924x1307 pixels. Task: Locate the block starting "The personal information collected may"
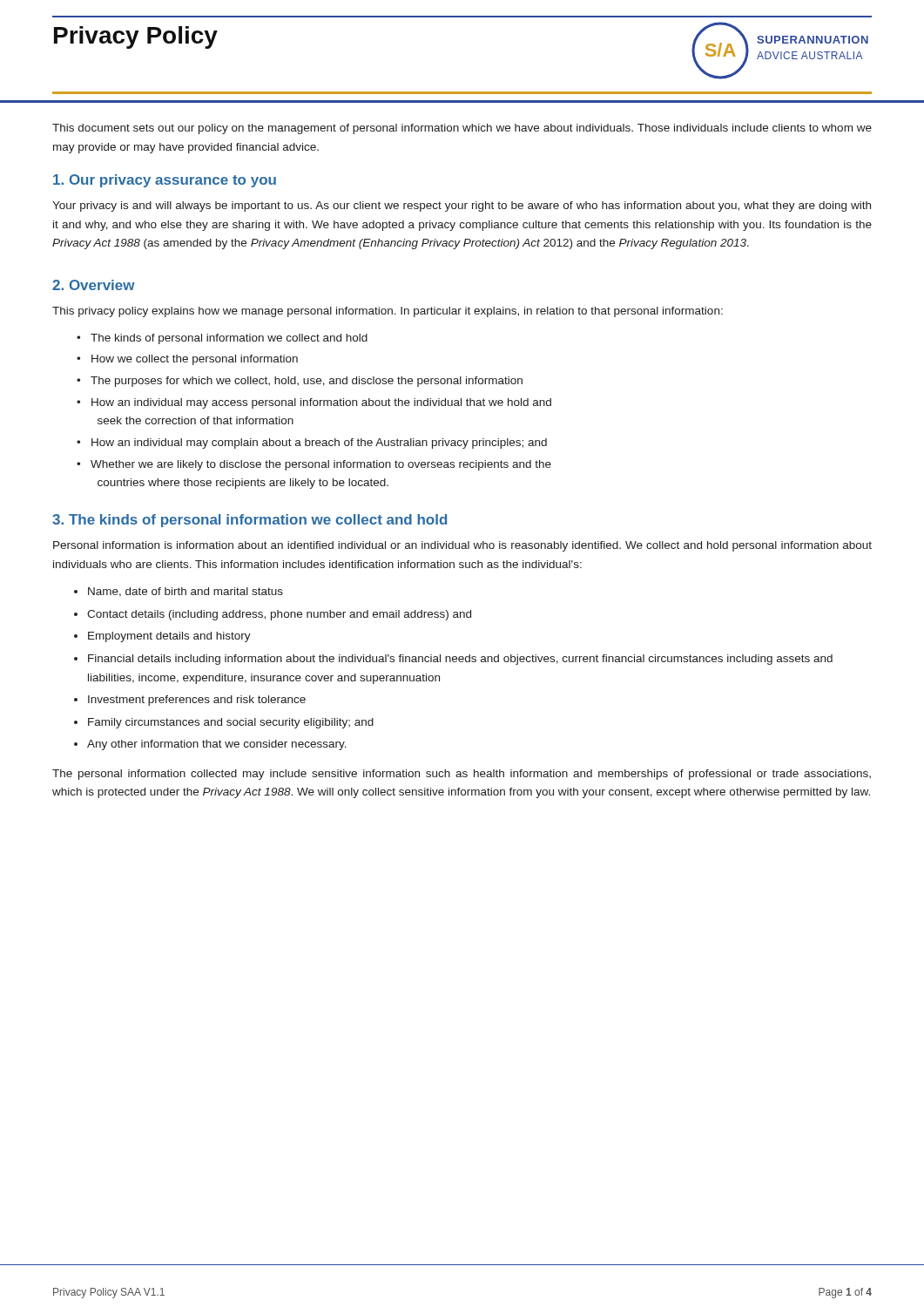(462, 783)
